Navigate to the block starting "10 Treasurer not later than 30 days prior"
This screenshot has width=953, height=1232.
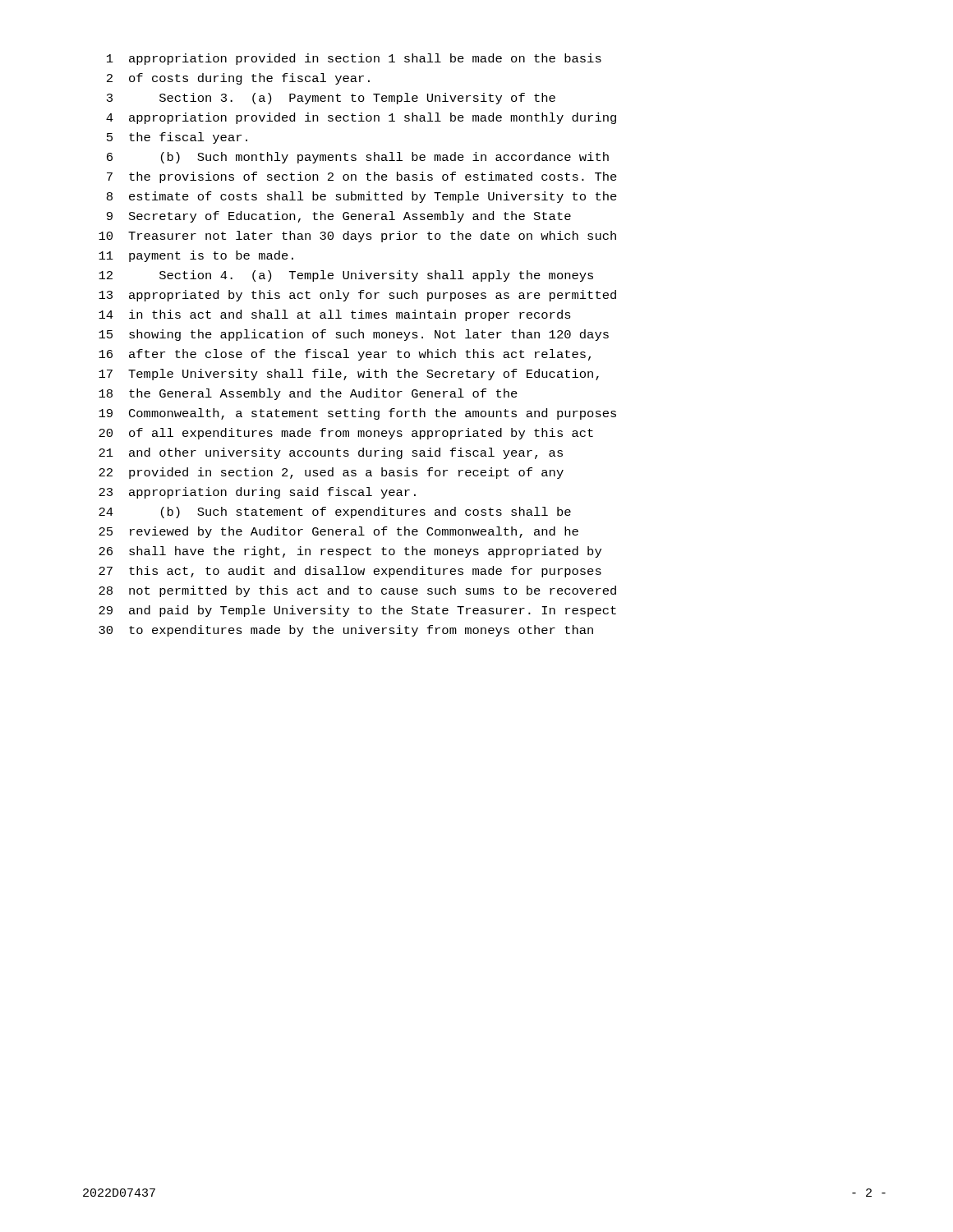pyautogui.click(x=485, y=237)
